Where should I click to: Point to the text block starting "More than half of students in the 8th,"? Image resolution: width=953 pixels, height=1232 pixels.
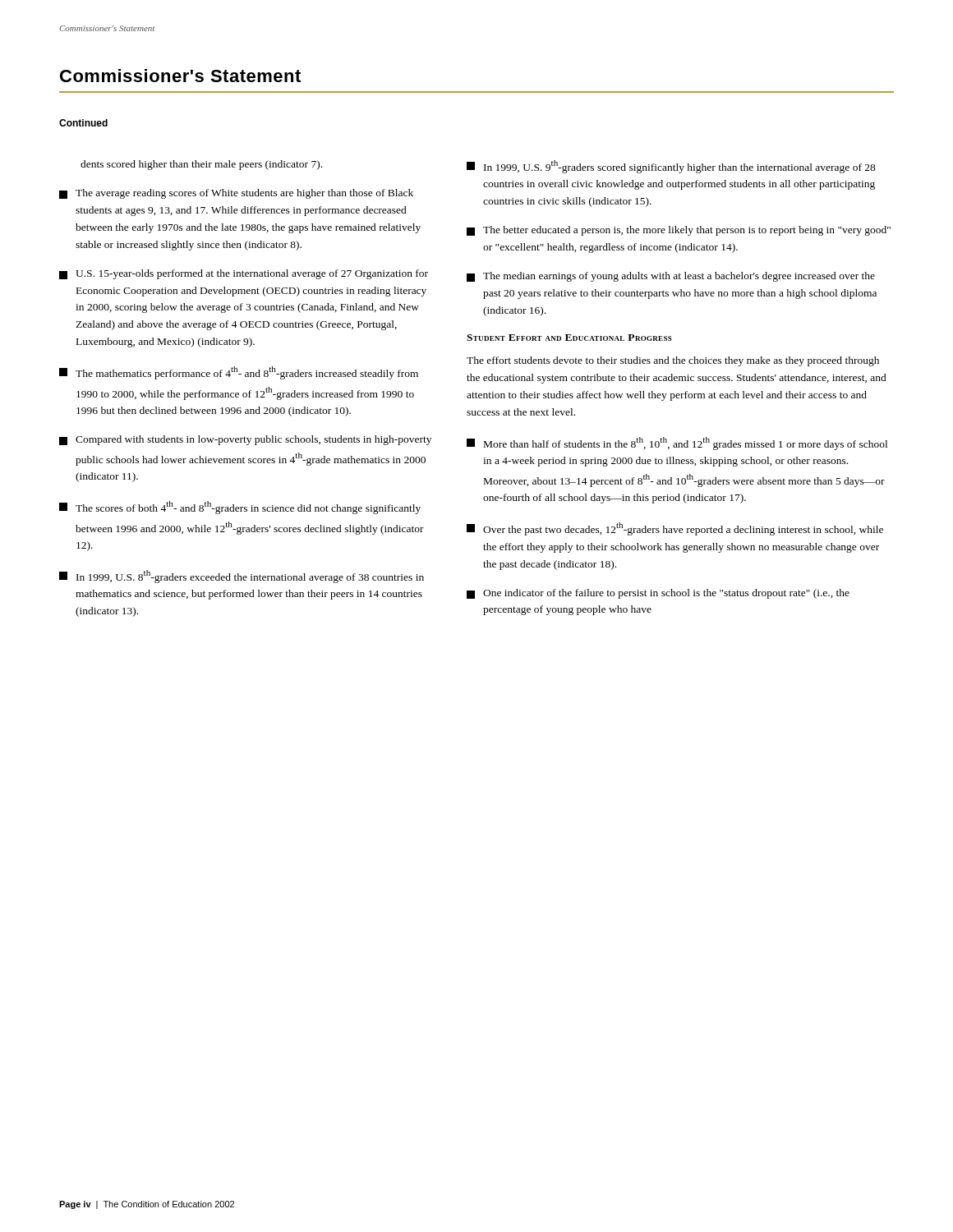click(x=680, y=470)
